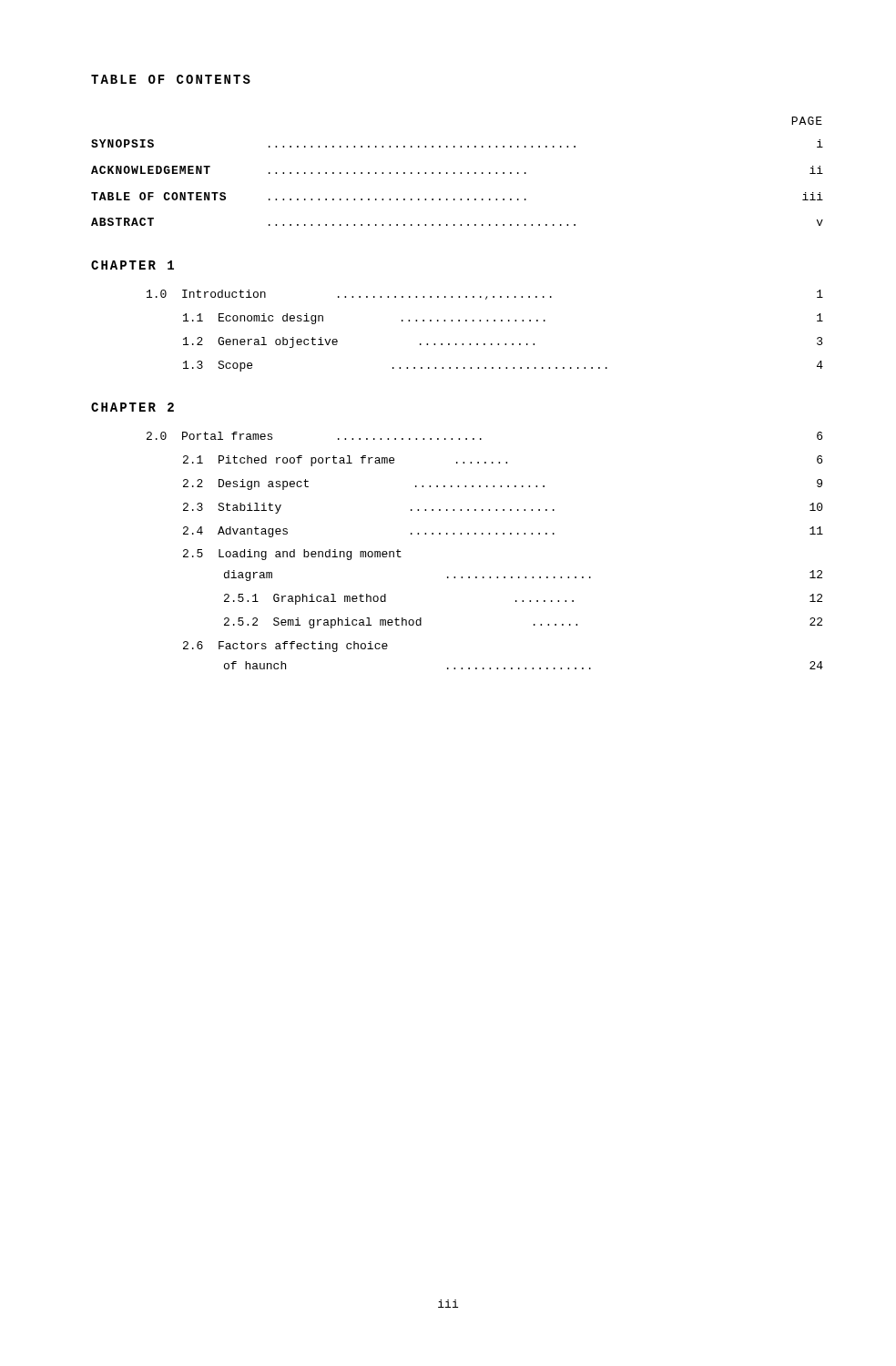Viewport: 896px width, 1366px height.
Task: Find the section header containing "CHAPTER 2"
Action: (x=134, y=408)
